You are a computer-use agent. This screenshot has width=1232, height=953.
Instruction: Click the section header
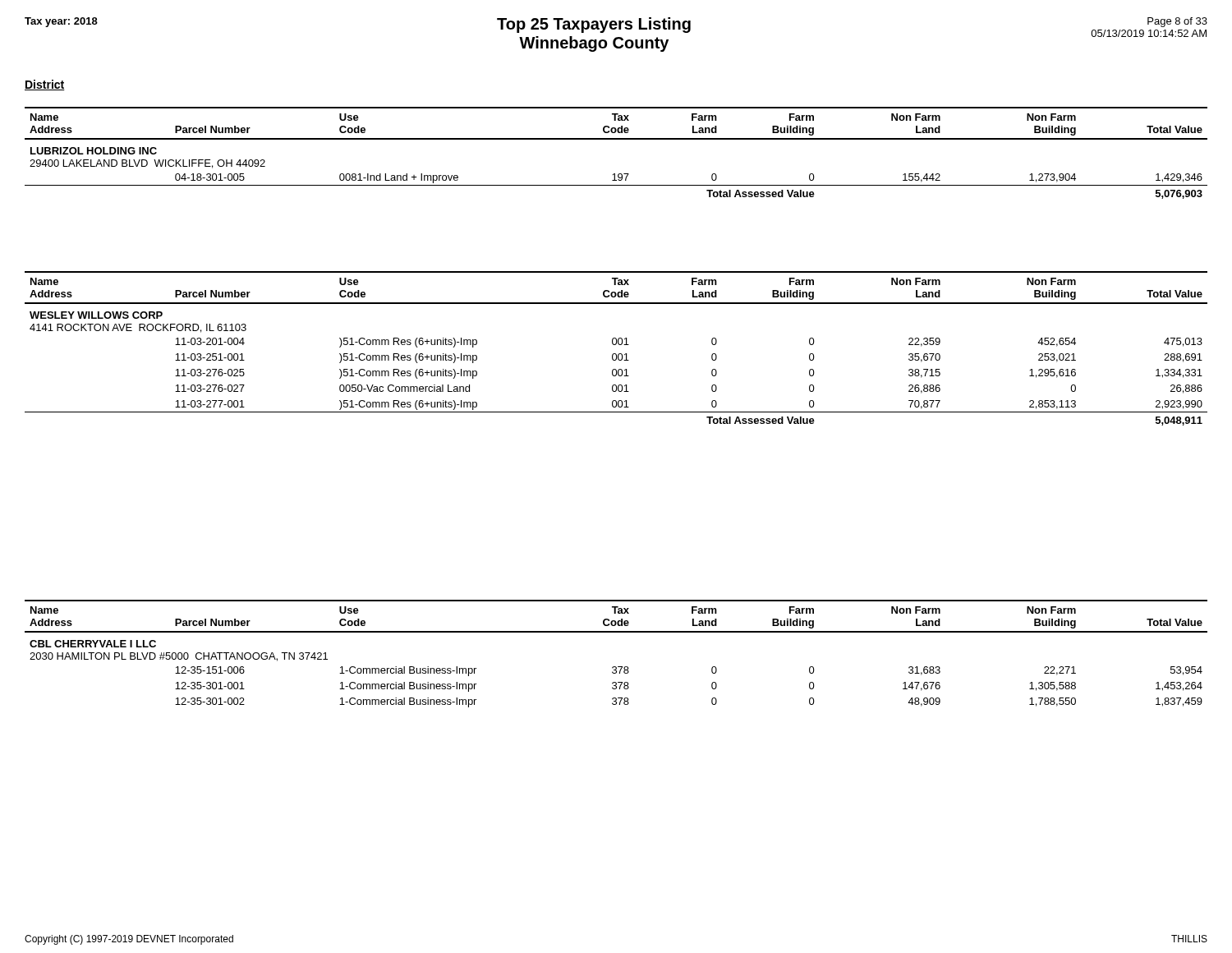pyautogui.click(x=44, y=85)
